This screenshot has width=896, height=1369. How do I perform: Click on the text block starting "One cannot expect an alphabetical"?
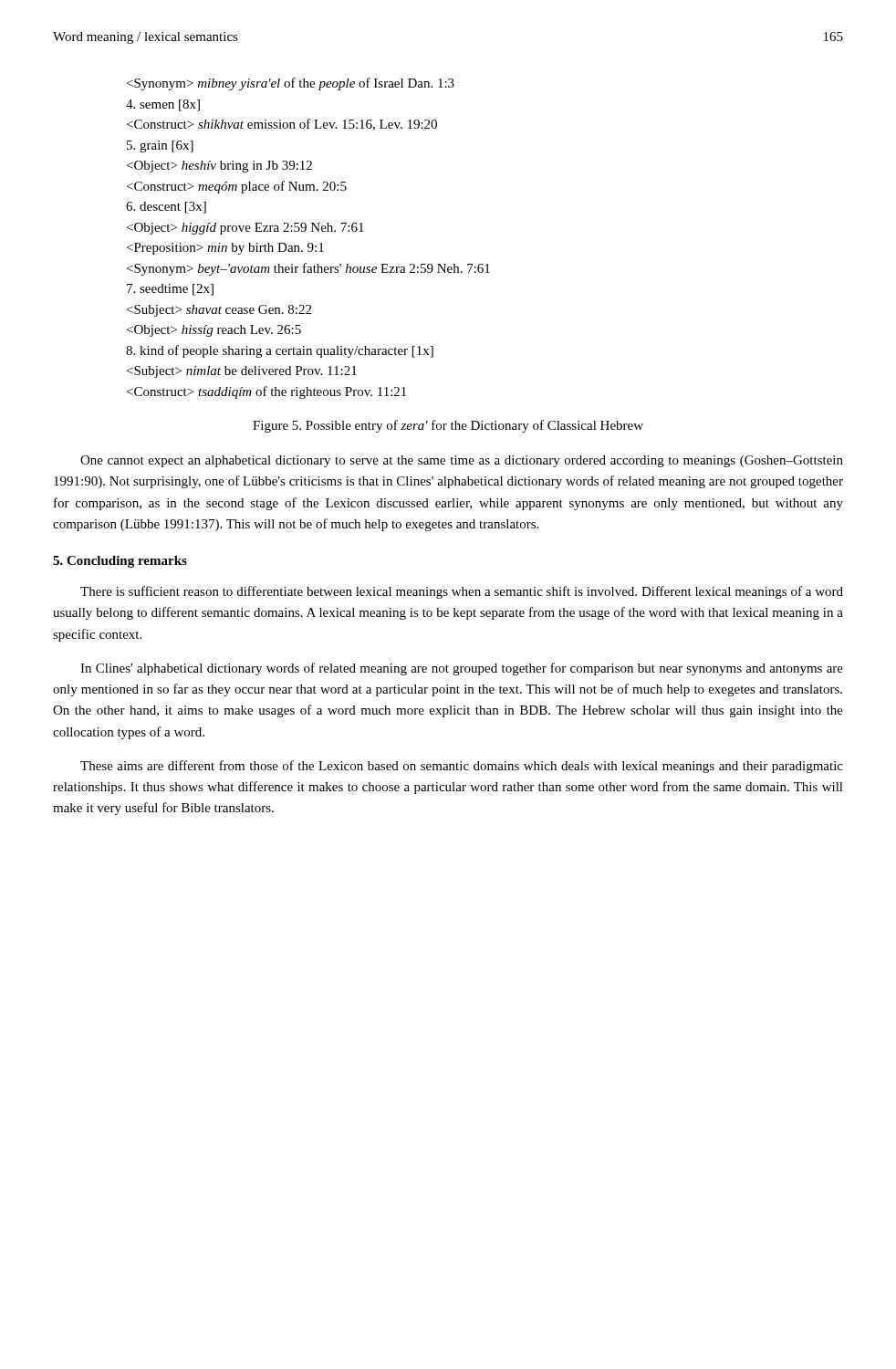click(x=448, y=492)
